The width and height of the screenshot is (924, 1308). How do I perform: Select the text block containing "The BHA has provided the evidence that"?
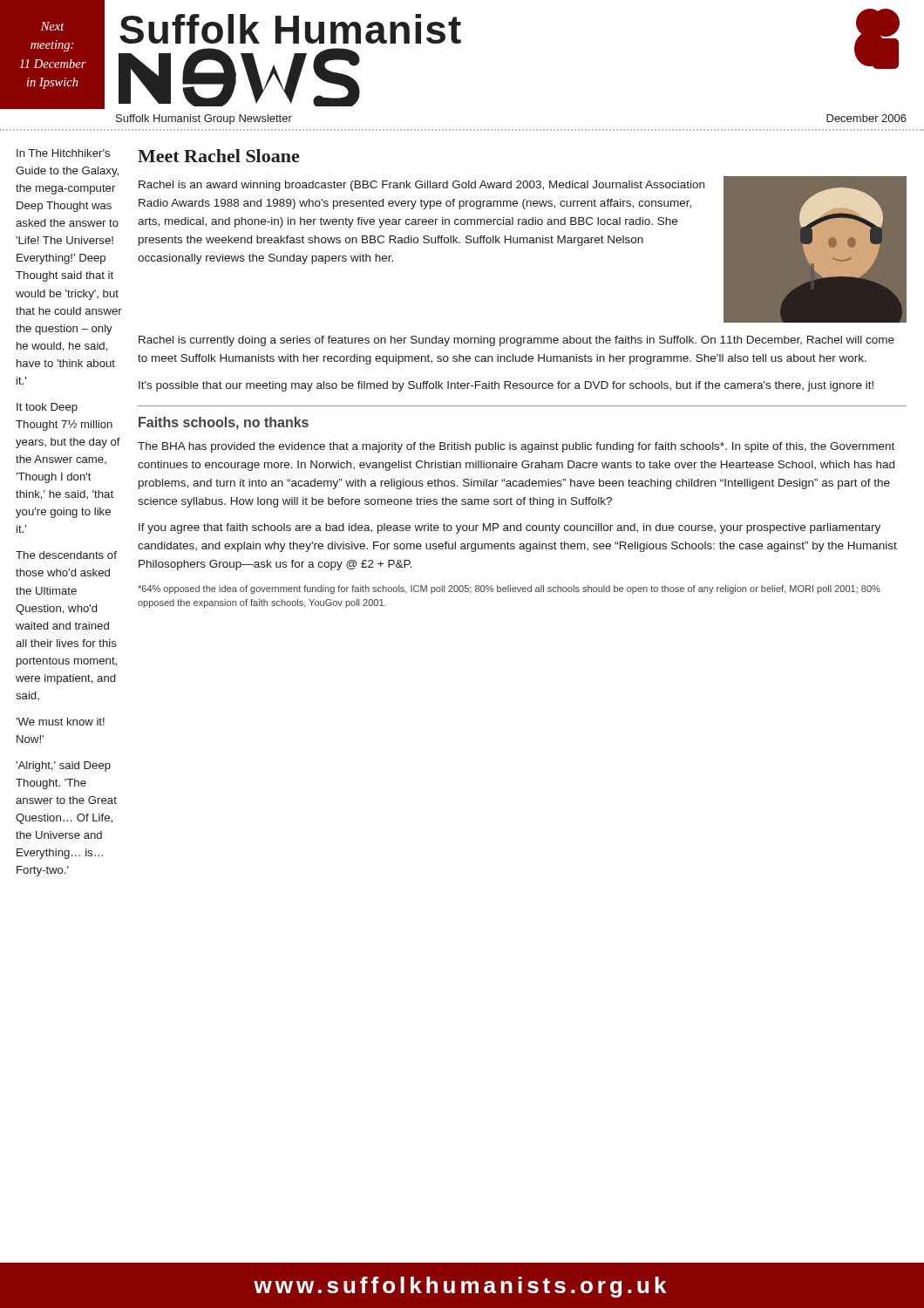coord(516,473)
